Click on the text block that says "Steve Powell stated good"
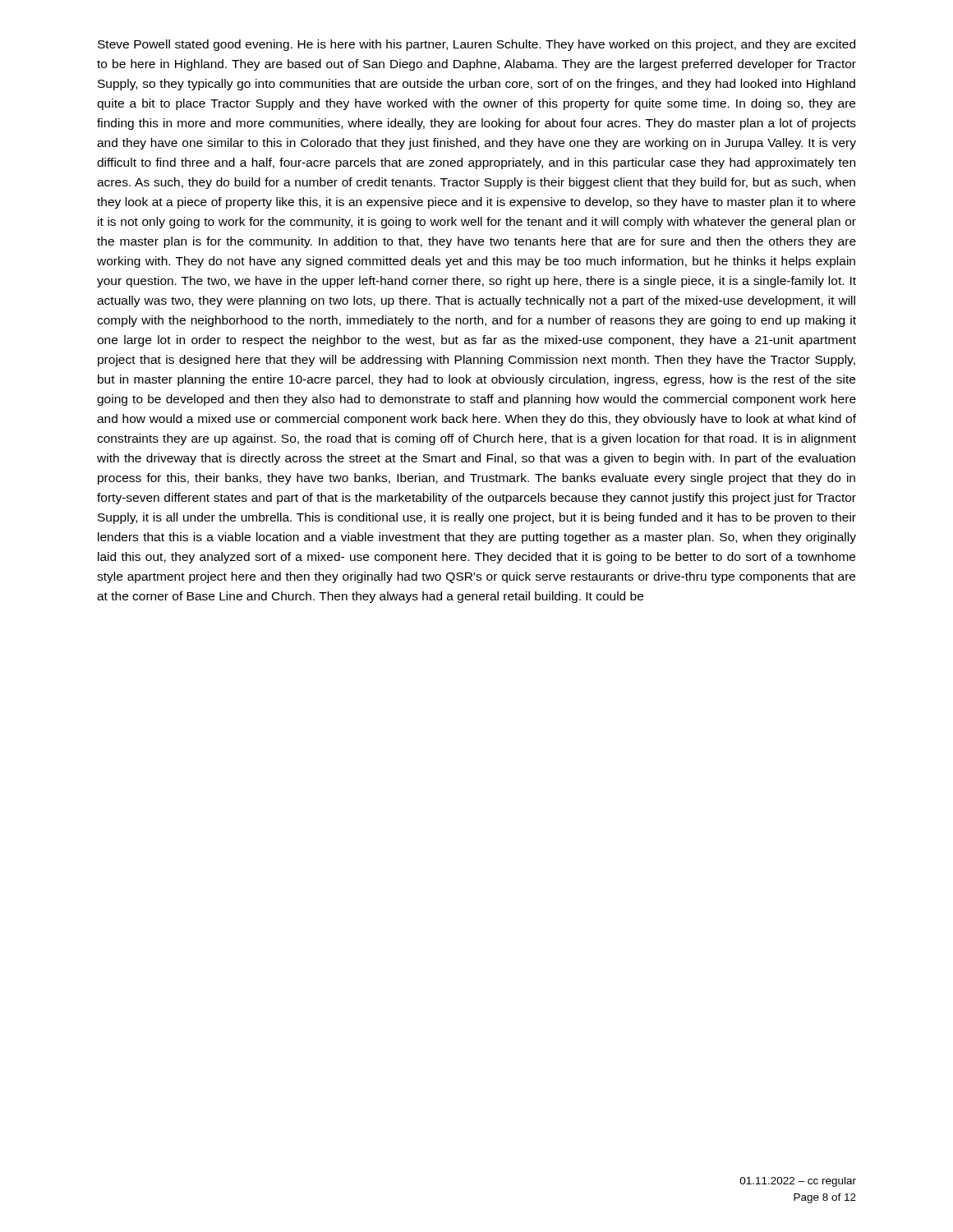 pos(476,320)
